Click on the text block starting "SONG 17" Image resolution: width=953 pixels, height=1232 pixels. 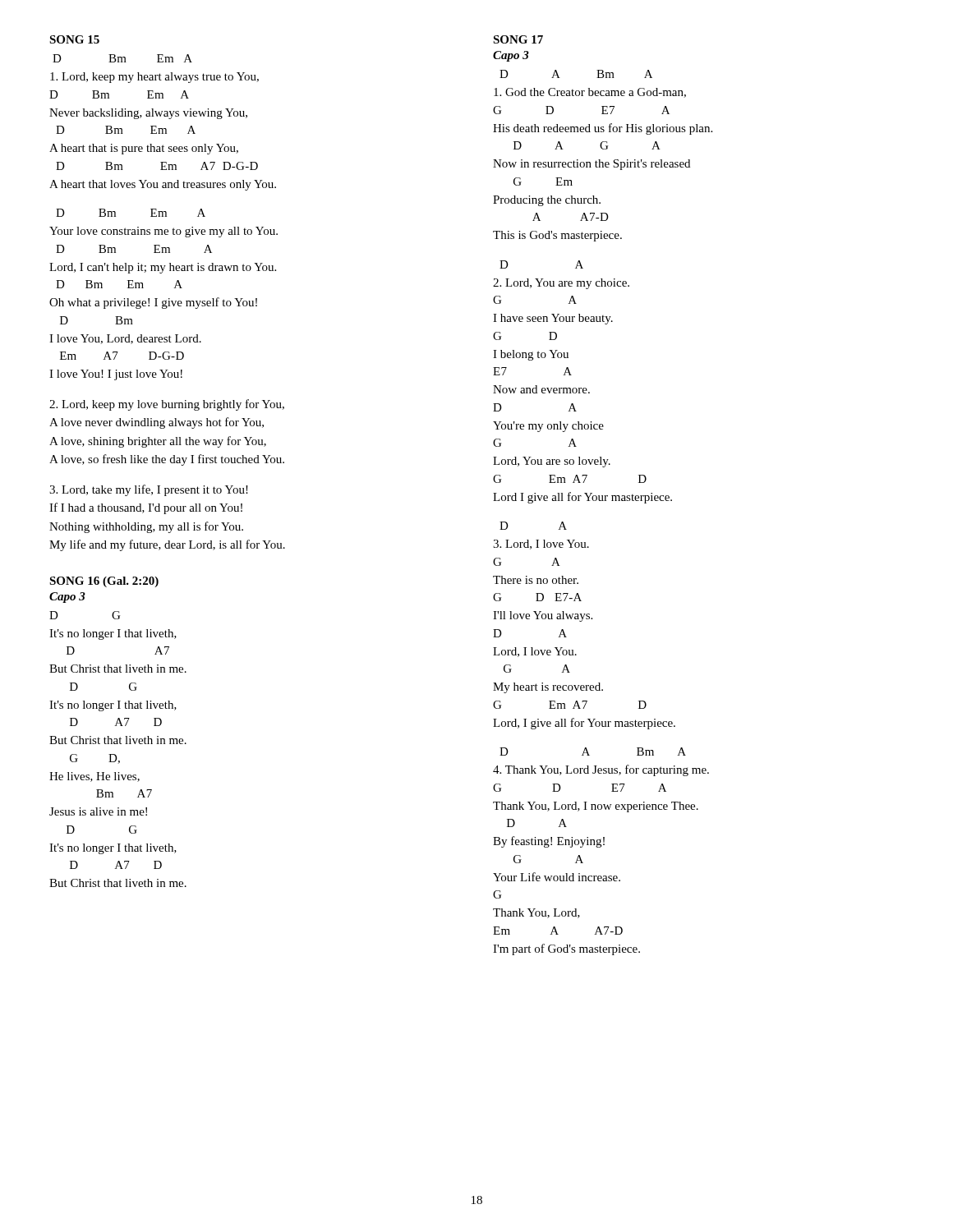click(518, 39)
